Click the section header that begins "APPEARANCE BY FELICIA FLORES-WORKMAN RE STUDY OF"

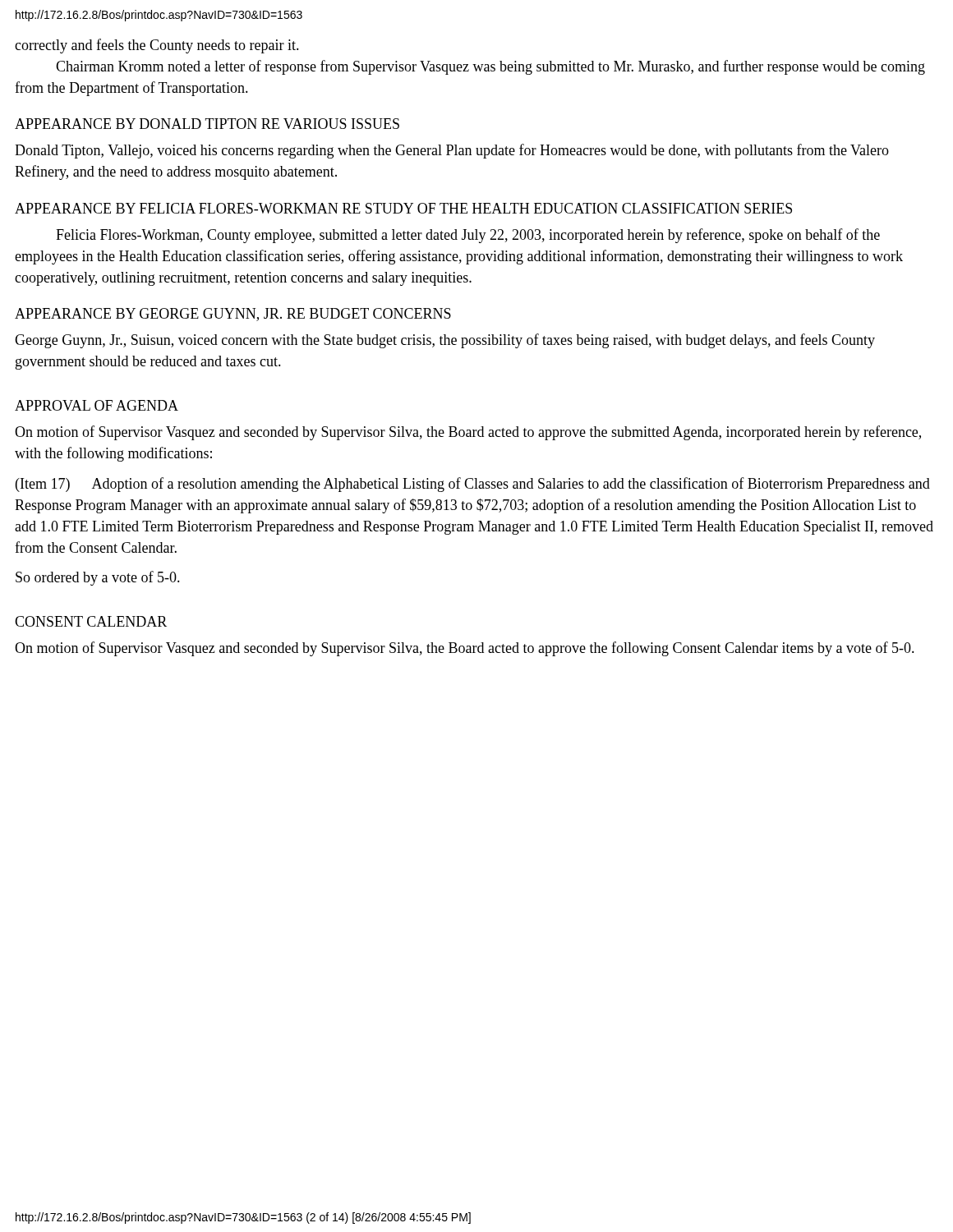tap(404, 208)
